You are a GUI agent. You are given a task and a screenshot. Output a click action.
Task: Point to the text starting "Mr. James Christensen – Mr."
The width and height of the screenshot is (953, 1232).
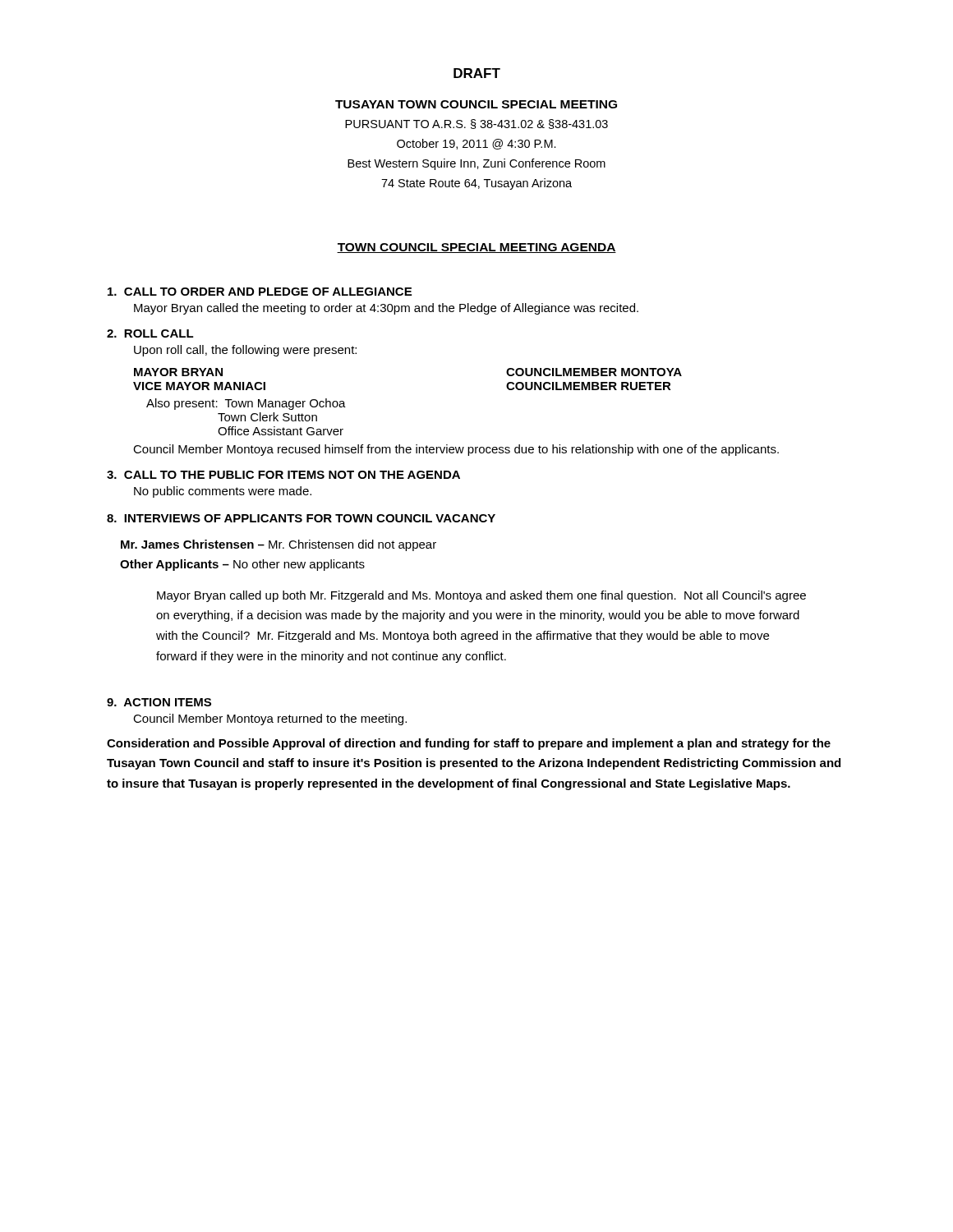(x=279, y=545)
